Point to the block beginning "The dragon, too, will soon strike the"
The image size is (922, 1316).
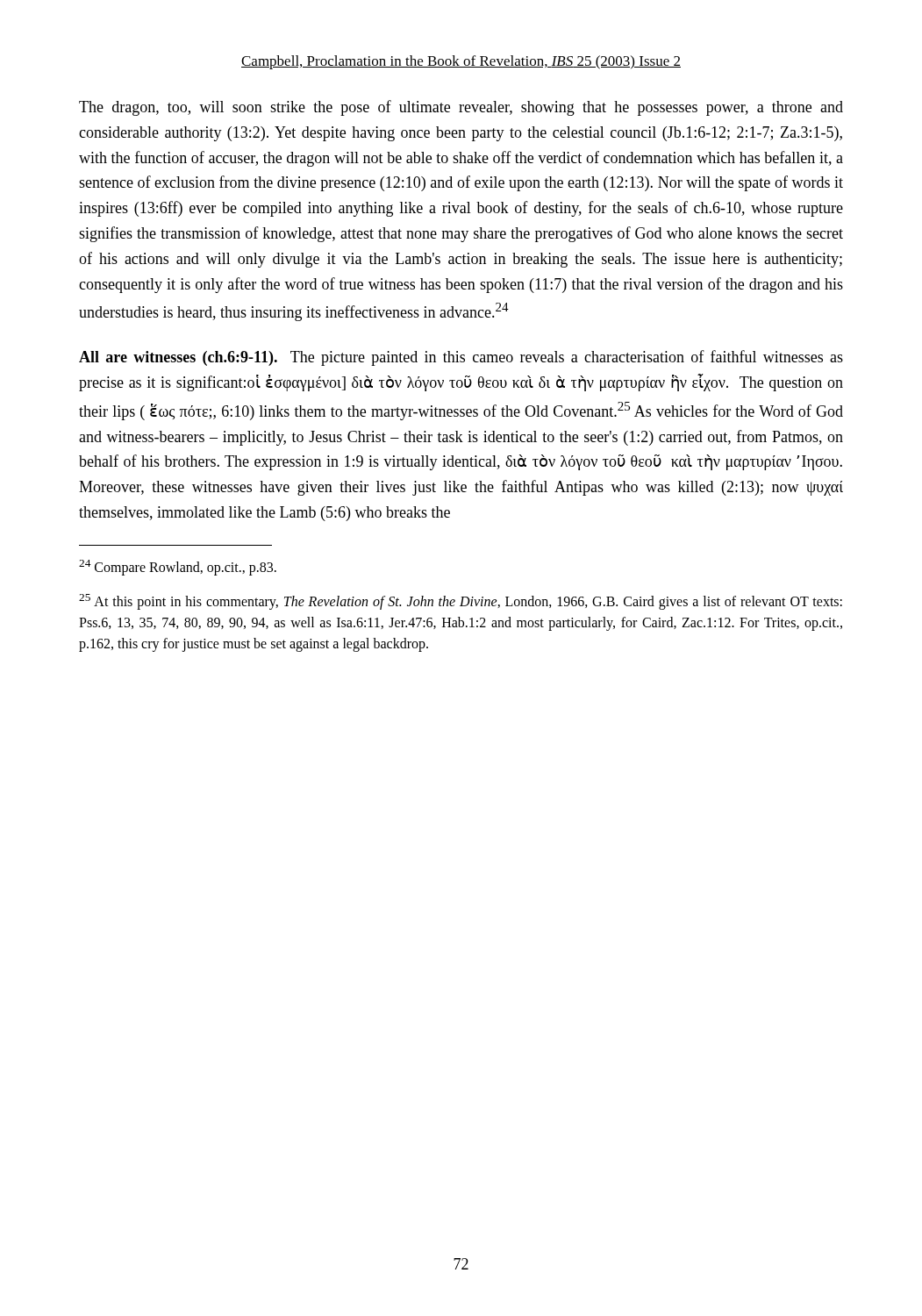(x=461, y=210)
